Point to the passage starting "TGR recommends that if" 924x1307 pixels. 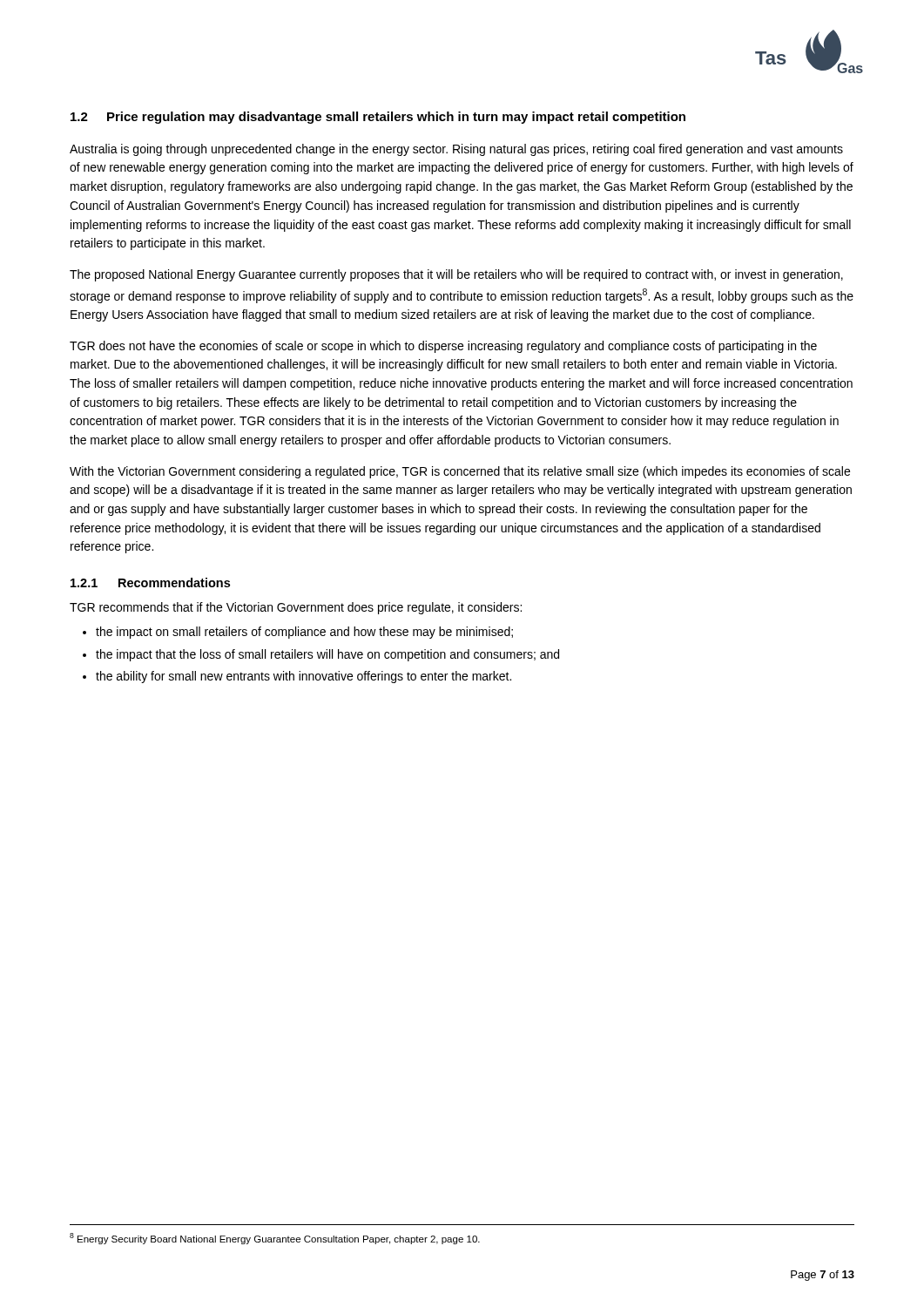296,607
